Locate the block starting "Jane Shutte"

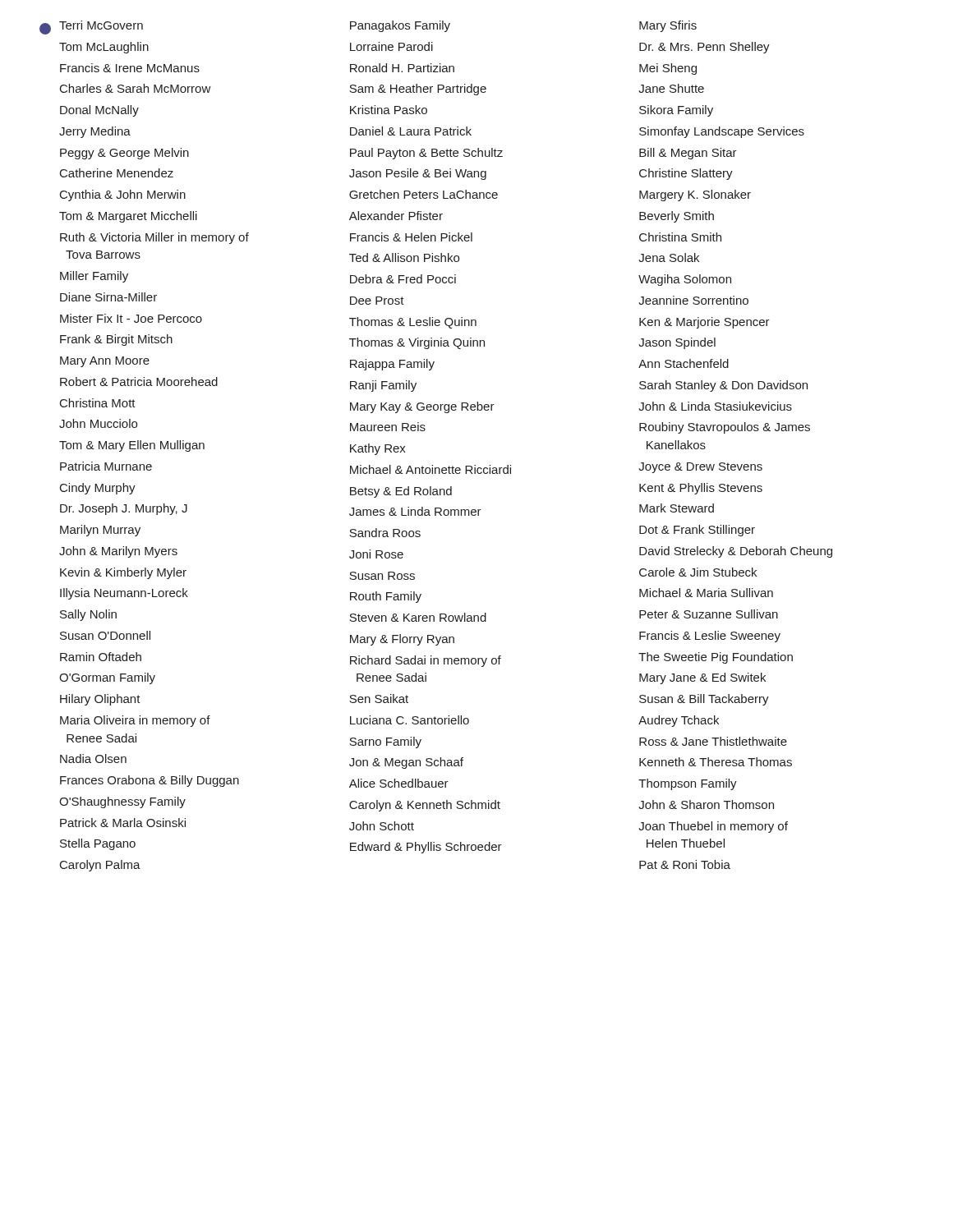(x=671, y=89)
